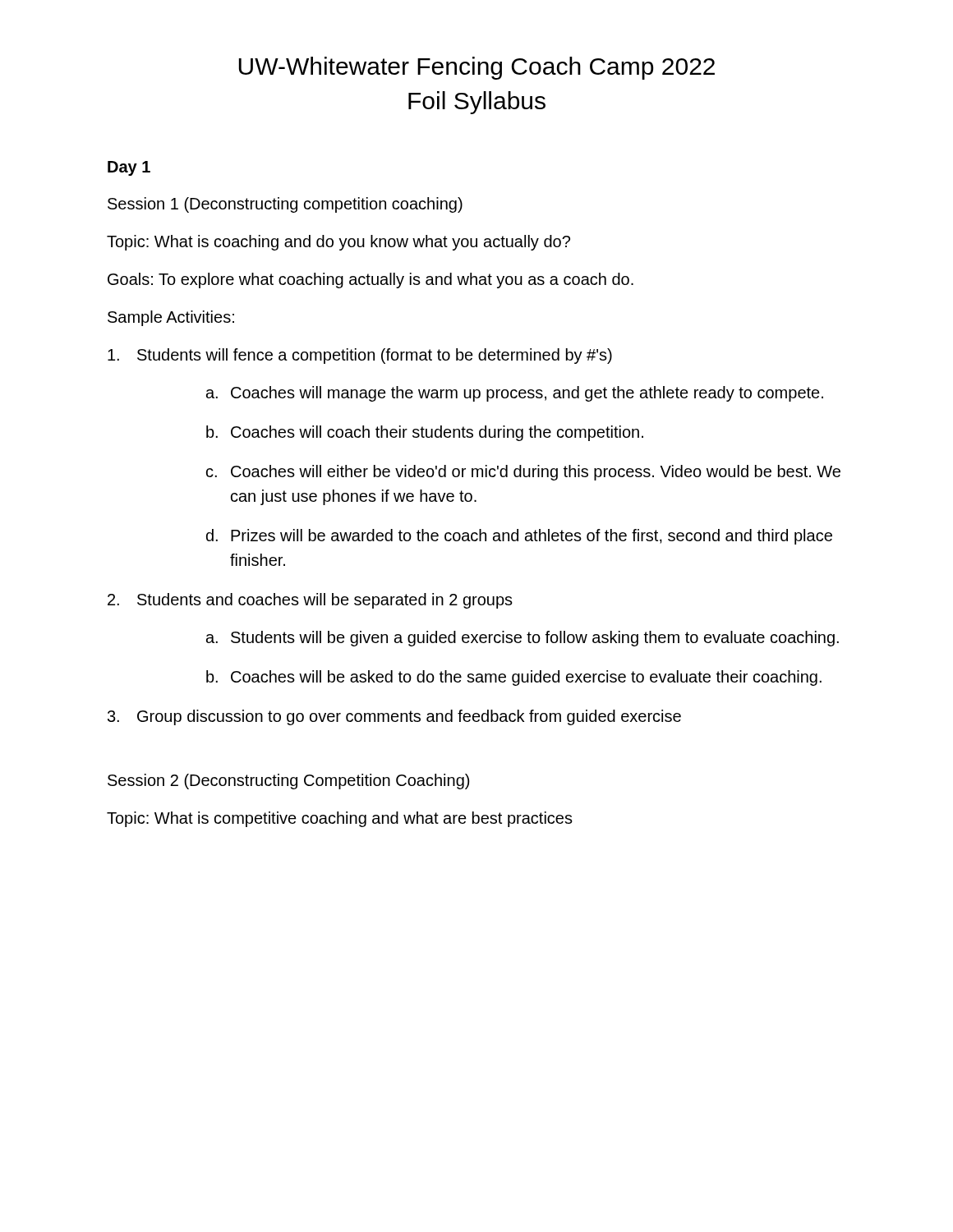
Task: Find the text that reads "Session 1 (Deconstructing competition coaching)"
Action: pyautogui.click(x=285, y=204)
